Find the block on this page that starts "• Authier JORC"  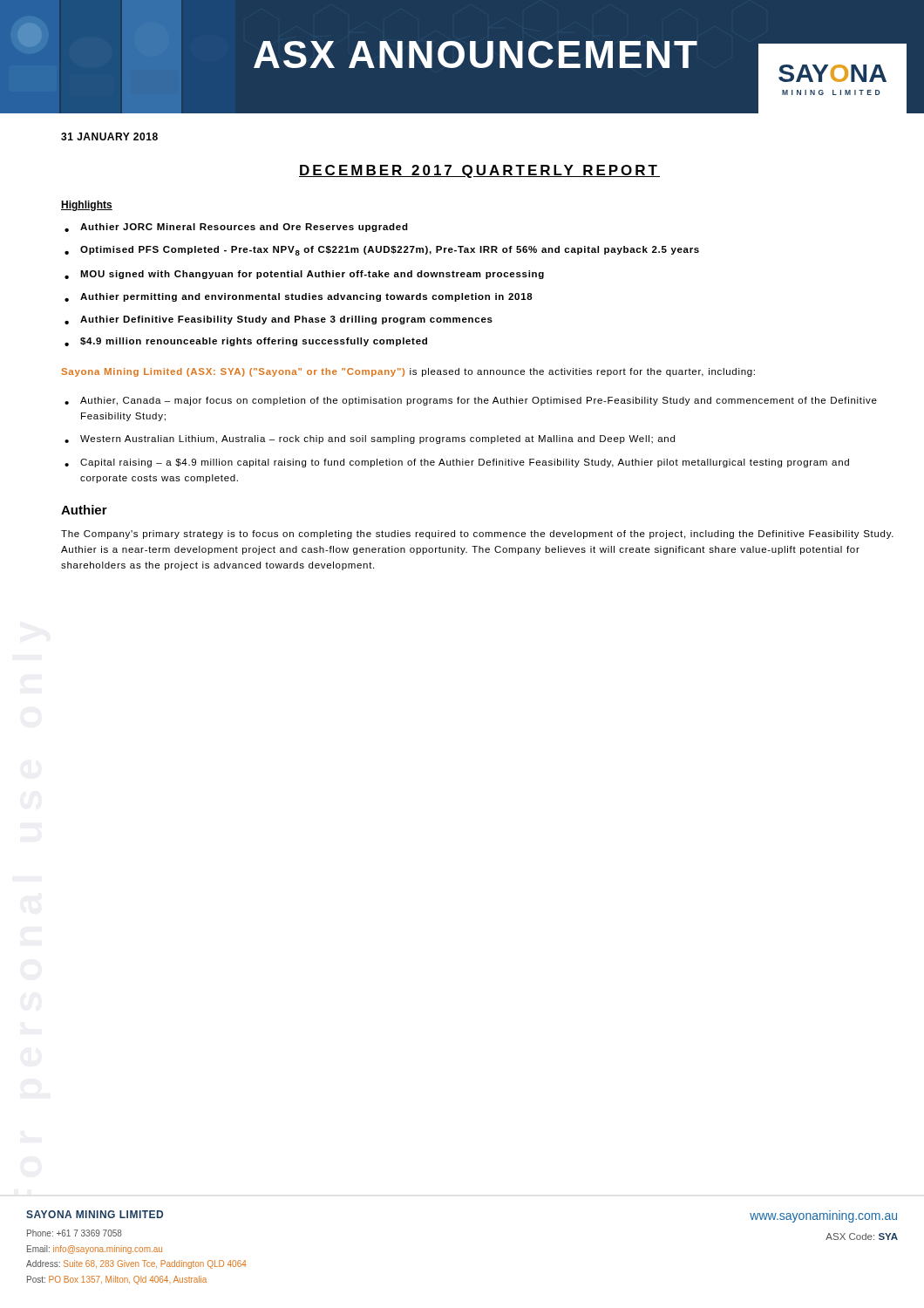(236, 228)
